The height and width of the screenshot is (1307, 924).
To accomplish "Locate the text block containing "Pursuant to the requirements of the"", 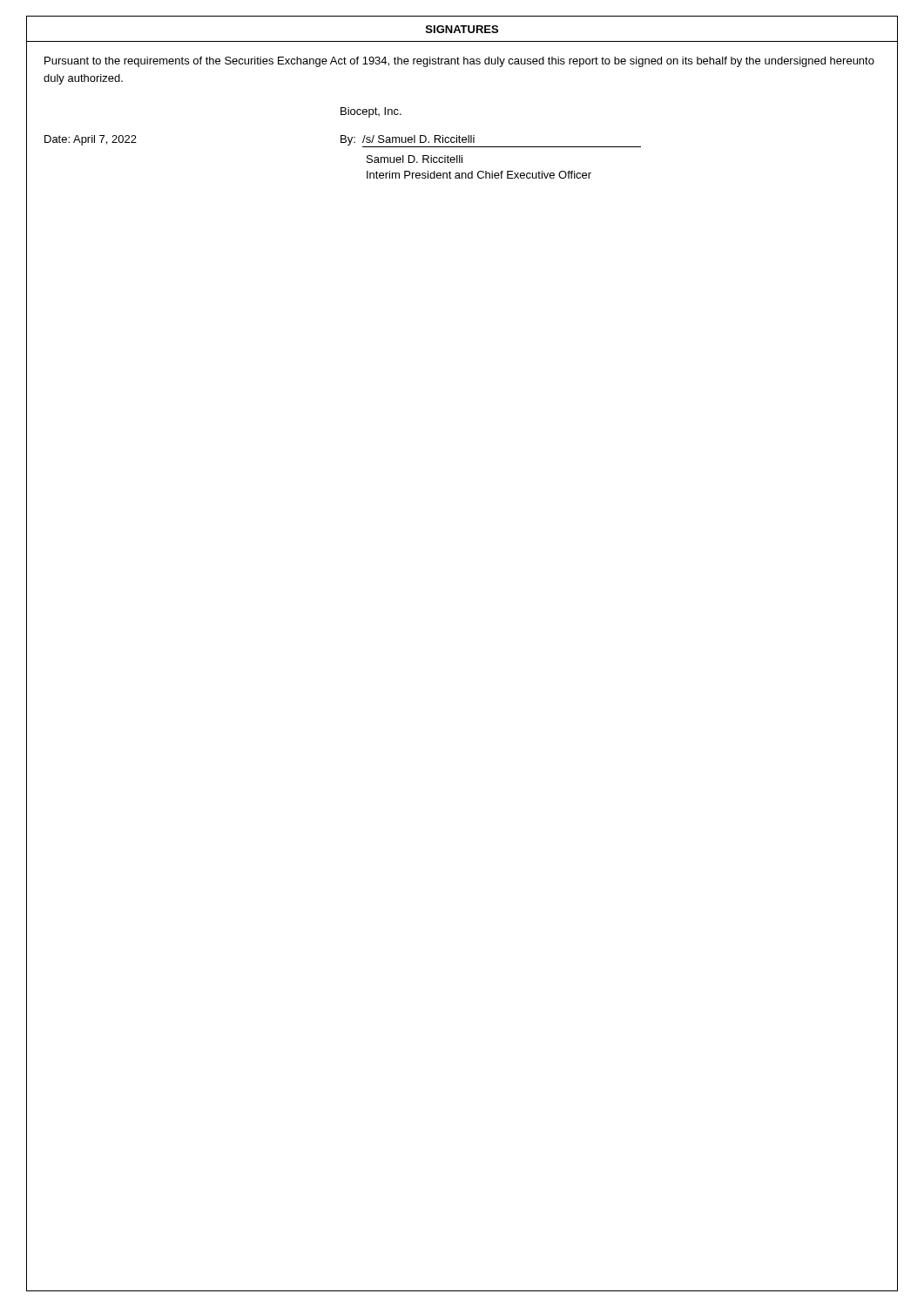I will coord(459,69).
